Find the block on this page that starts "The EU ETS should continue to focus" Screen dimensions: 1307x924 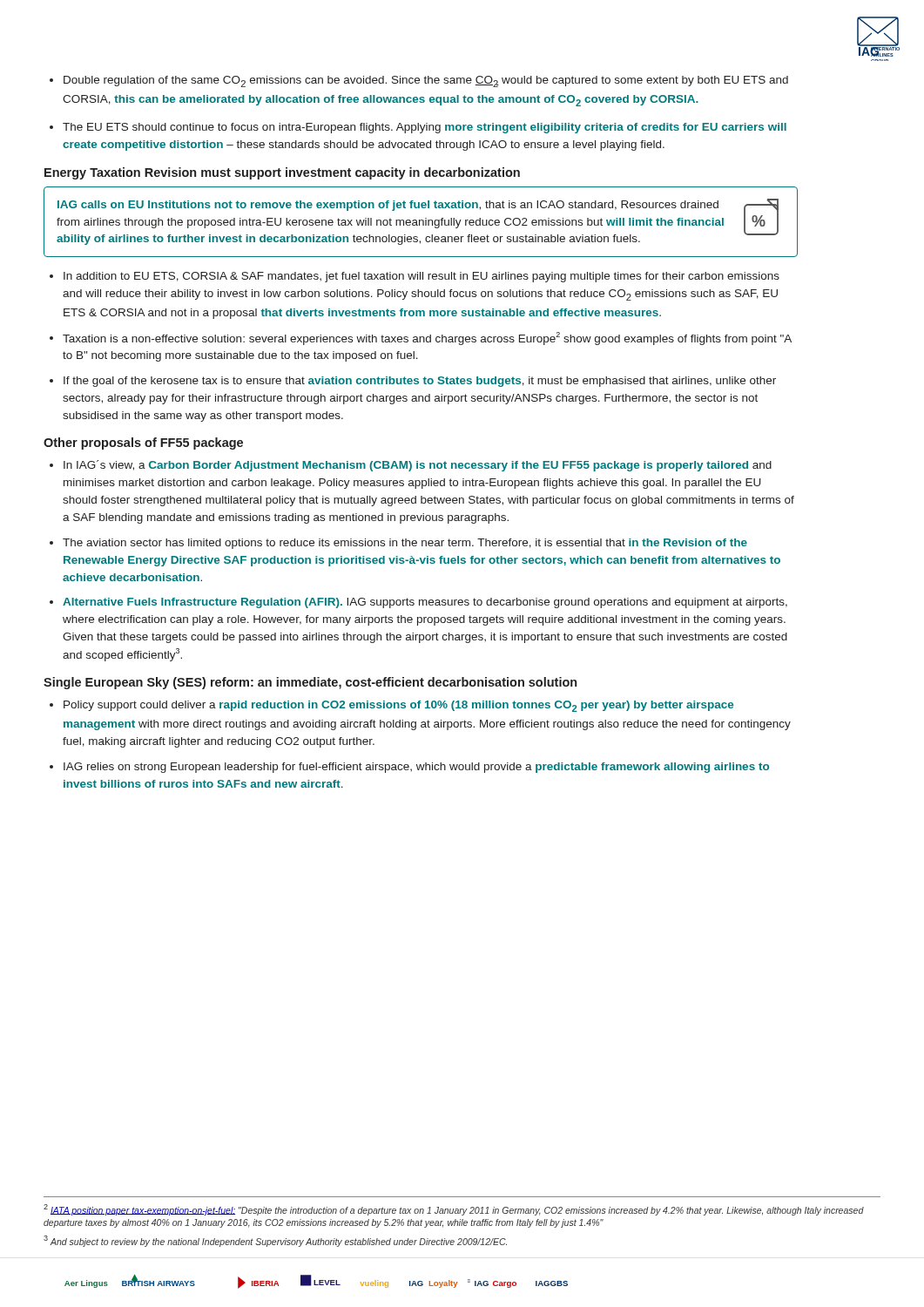(x=430, y=136)
